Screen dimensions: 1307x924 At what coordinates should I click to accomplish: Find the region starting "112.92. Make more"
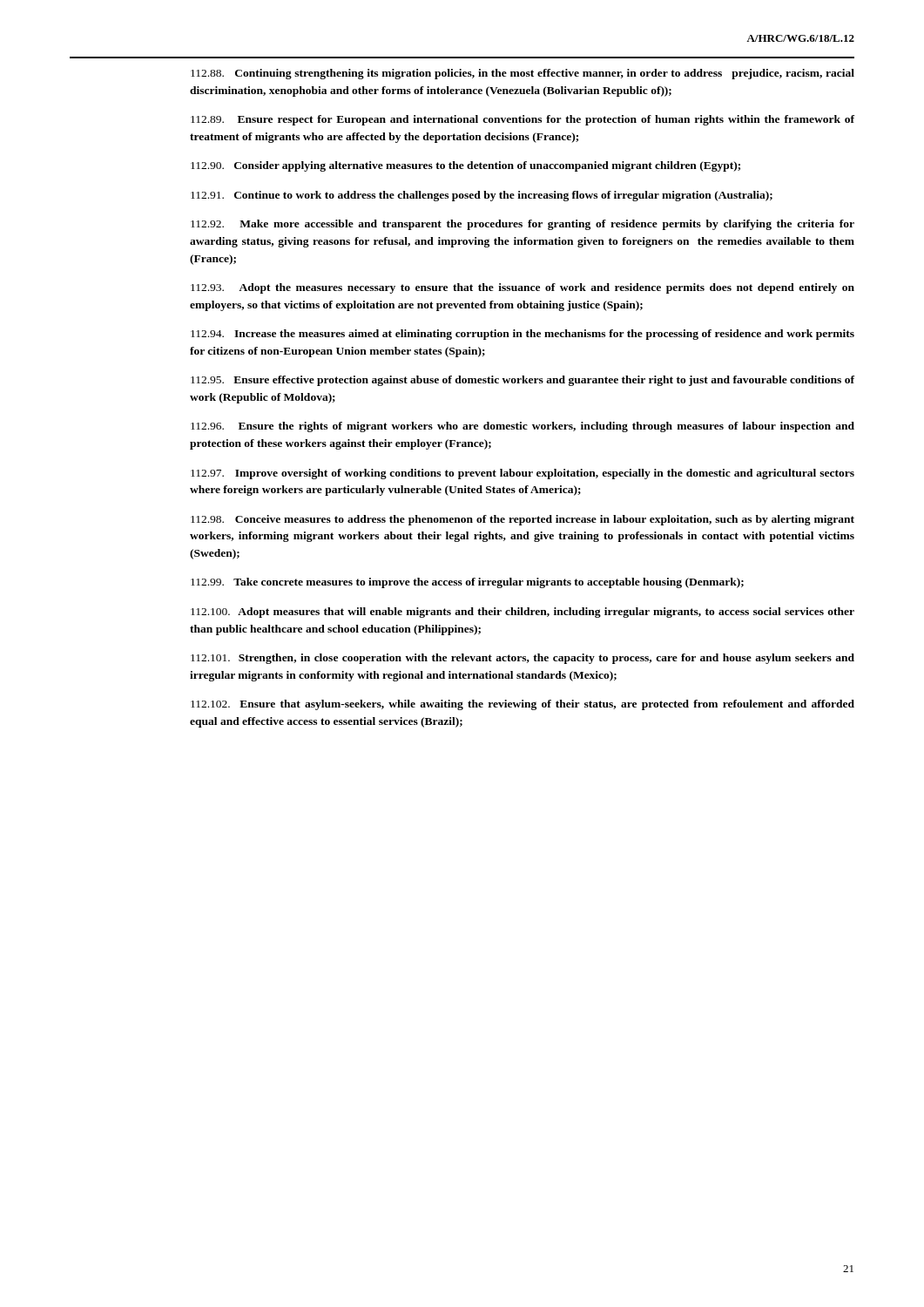point(522,241)
